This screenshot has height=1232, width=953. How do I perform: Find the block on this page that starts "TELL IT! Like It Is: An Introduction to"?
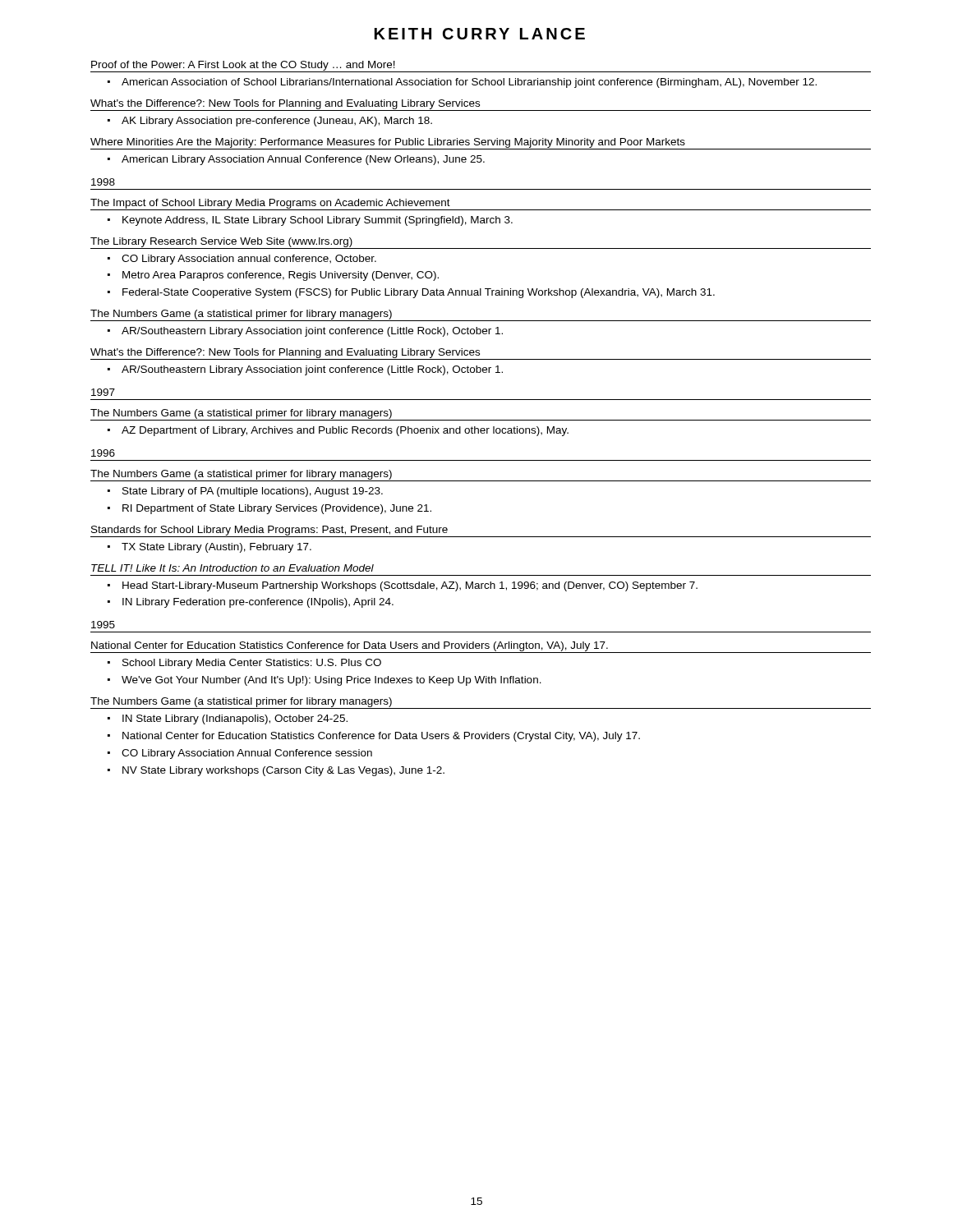point(481,568)
